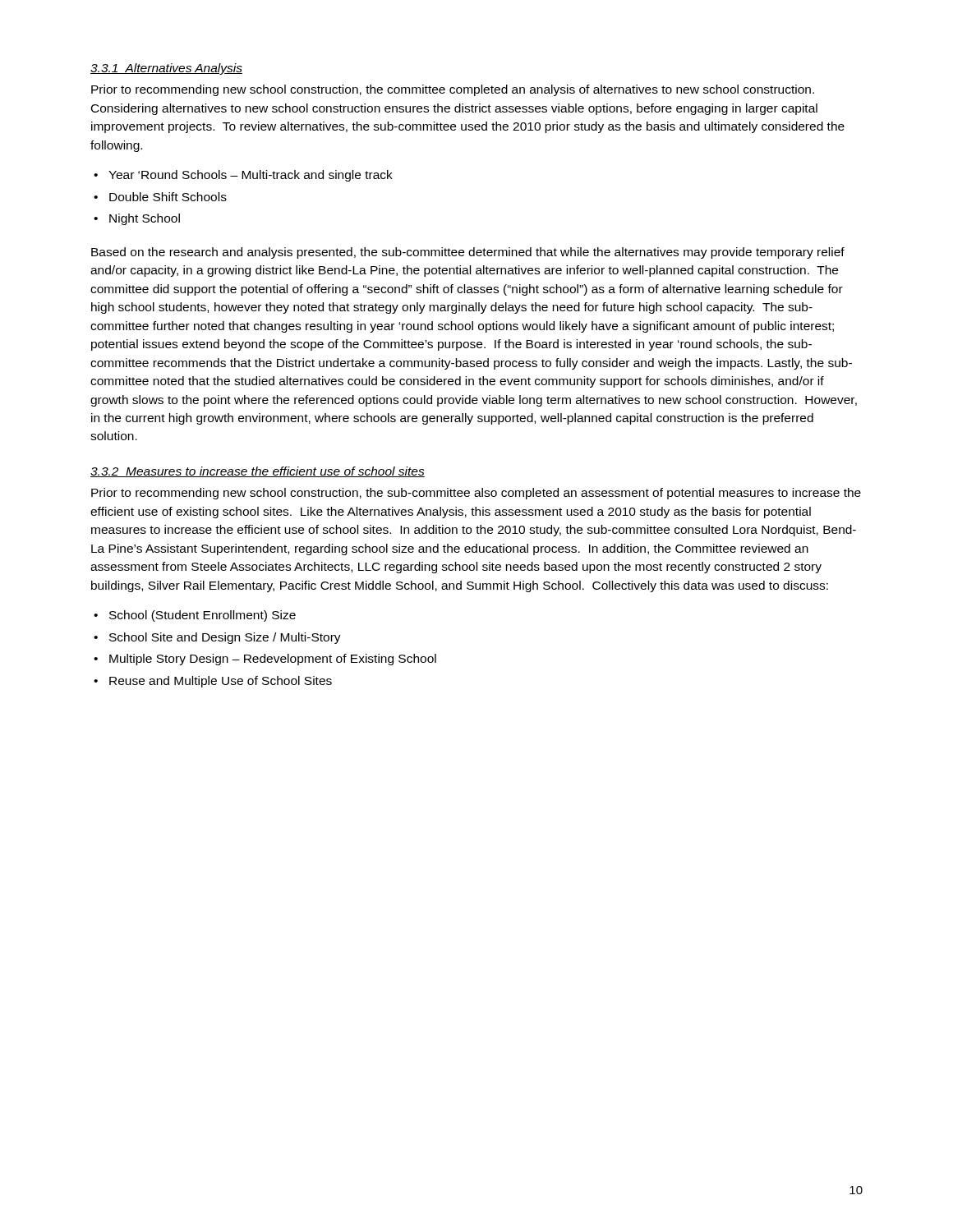The image size is (953, 1232).
Task: Point to "Double Shift Schools"
Action: (168, 197)
